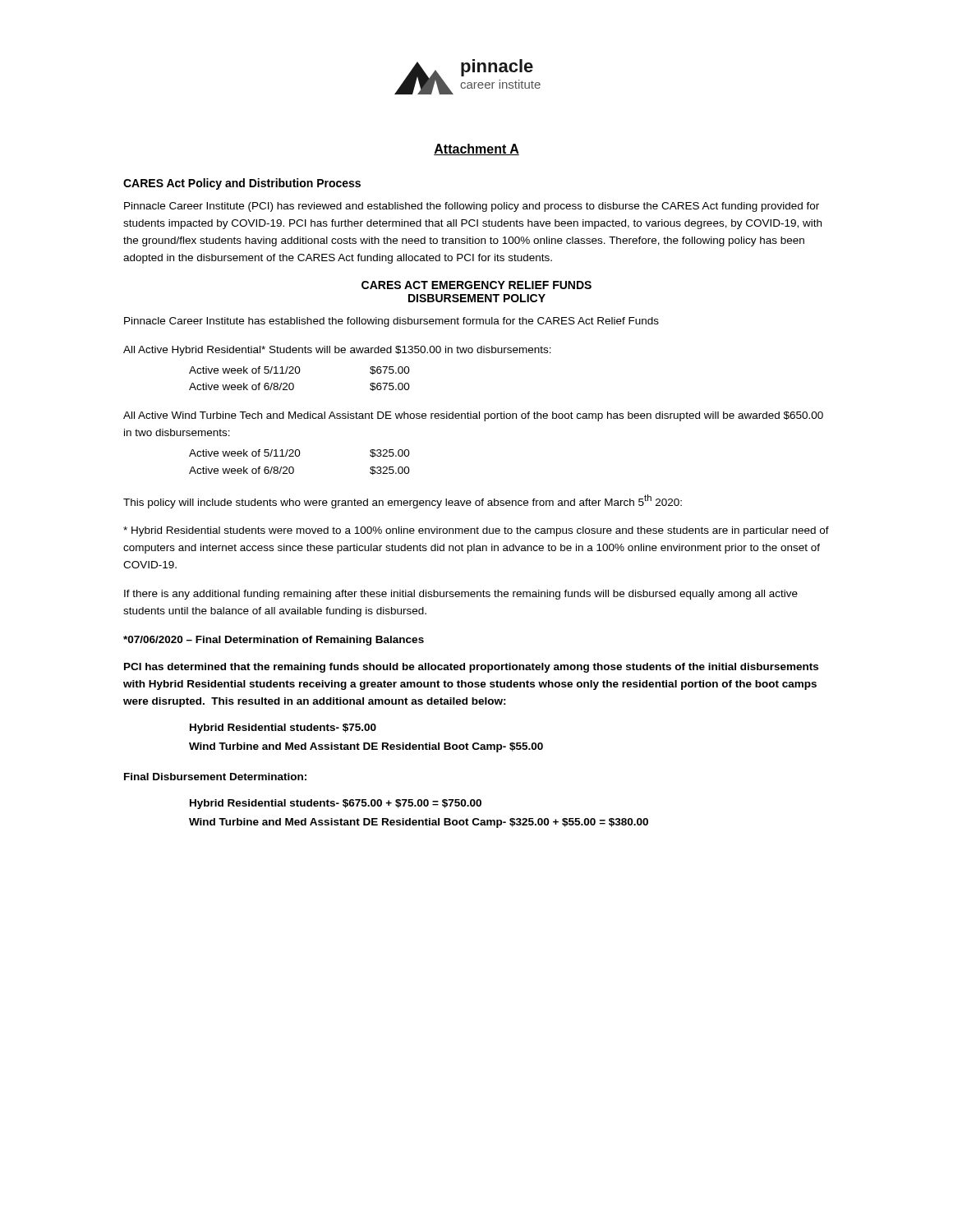Find the text block that says "PCI has determined that"
The height and width of the screenshot is (1232, 953).
coord(471,684)
